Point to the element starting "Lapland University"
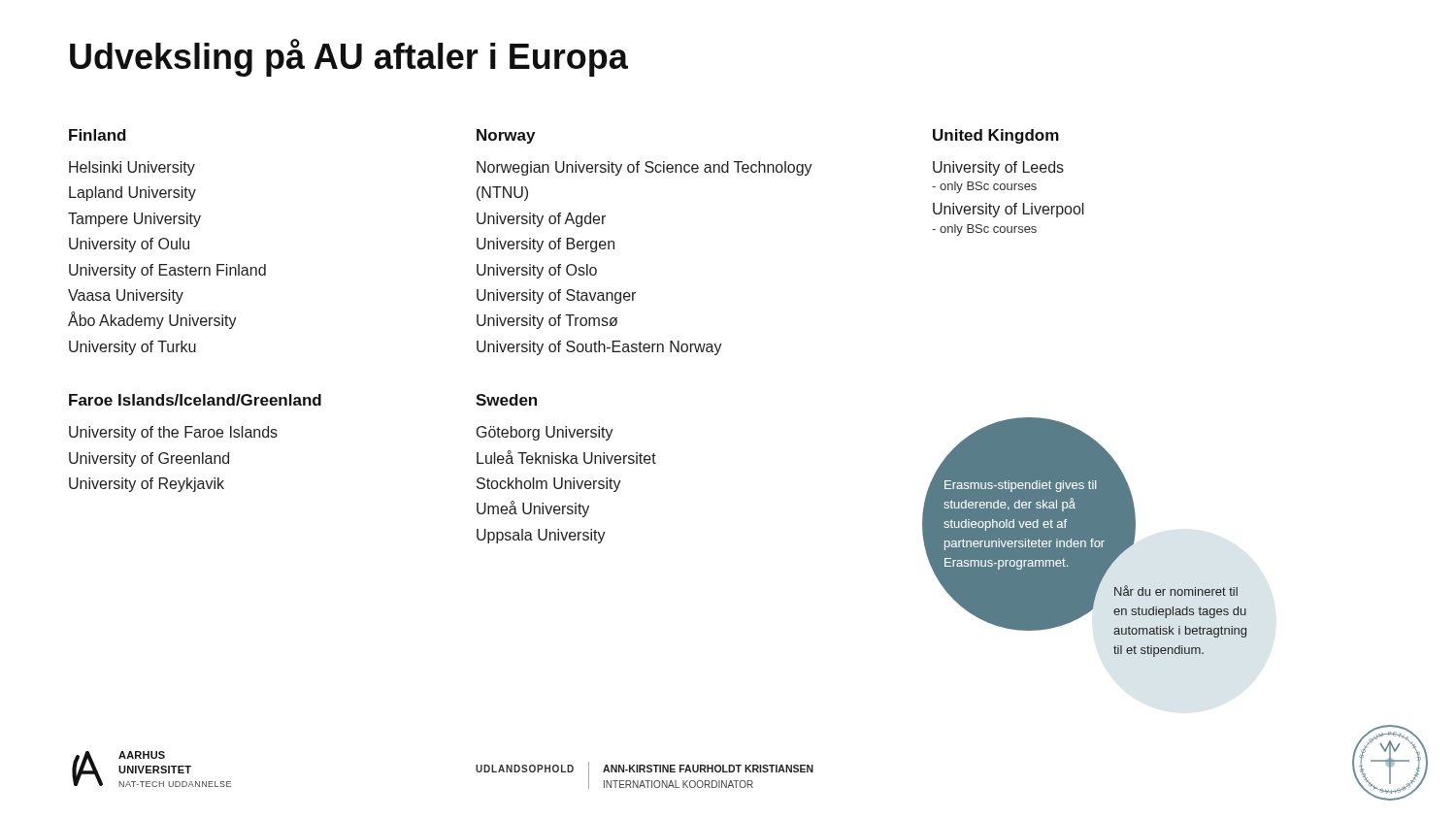1456x819 pixels. coord(132,193)
